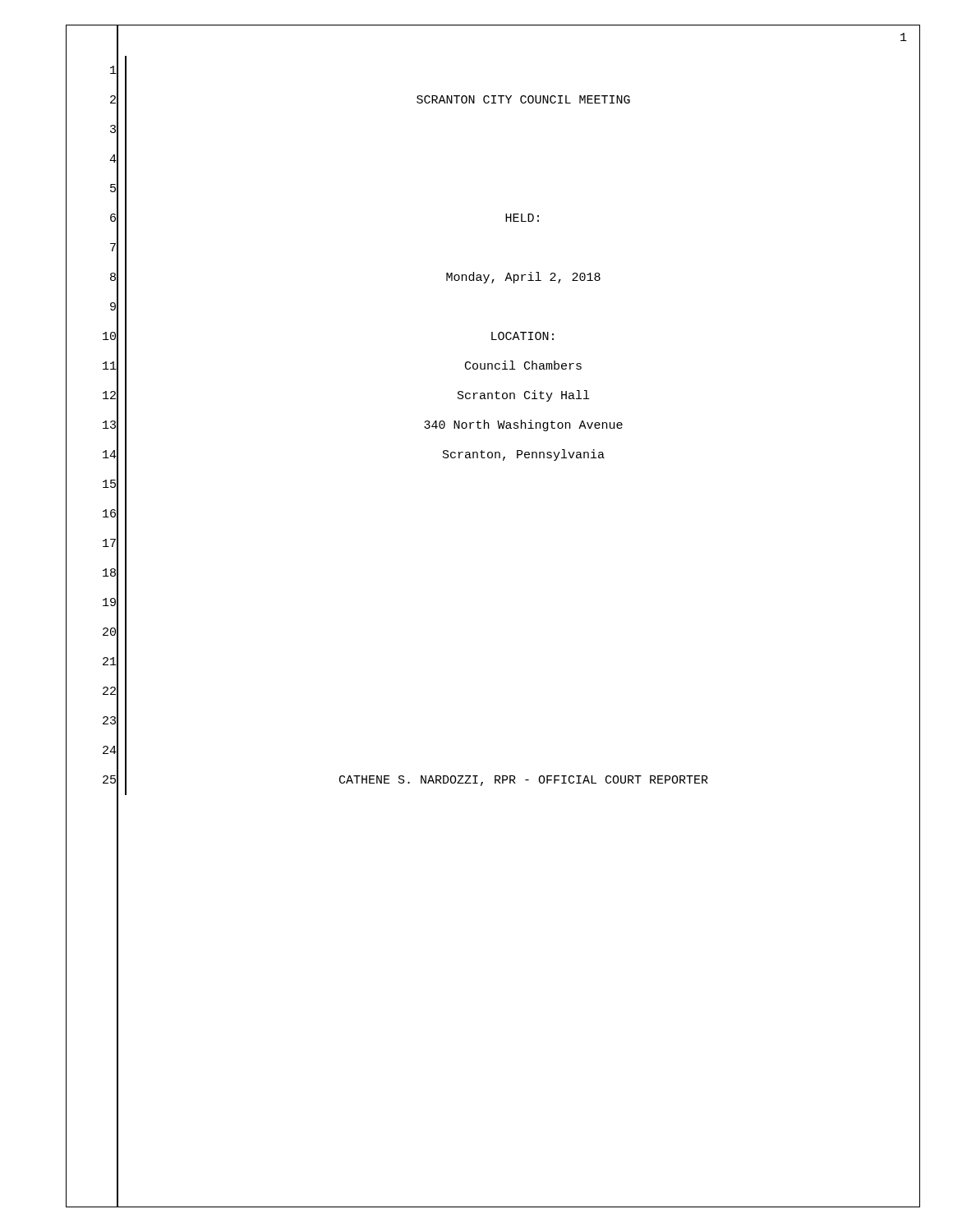
Task: Navigate to the passage starting "Scranton, Pennsylvania"
Action: (523, 455)
